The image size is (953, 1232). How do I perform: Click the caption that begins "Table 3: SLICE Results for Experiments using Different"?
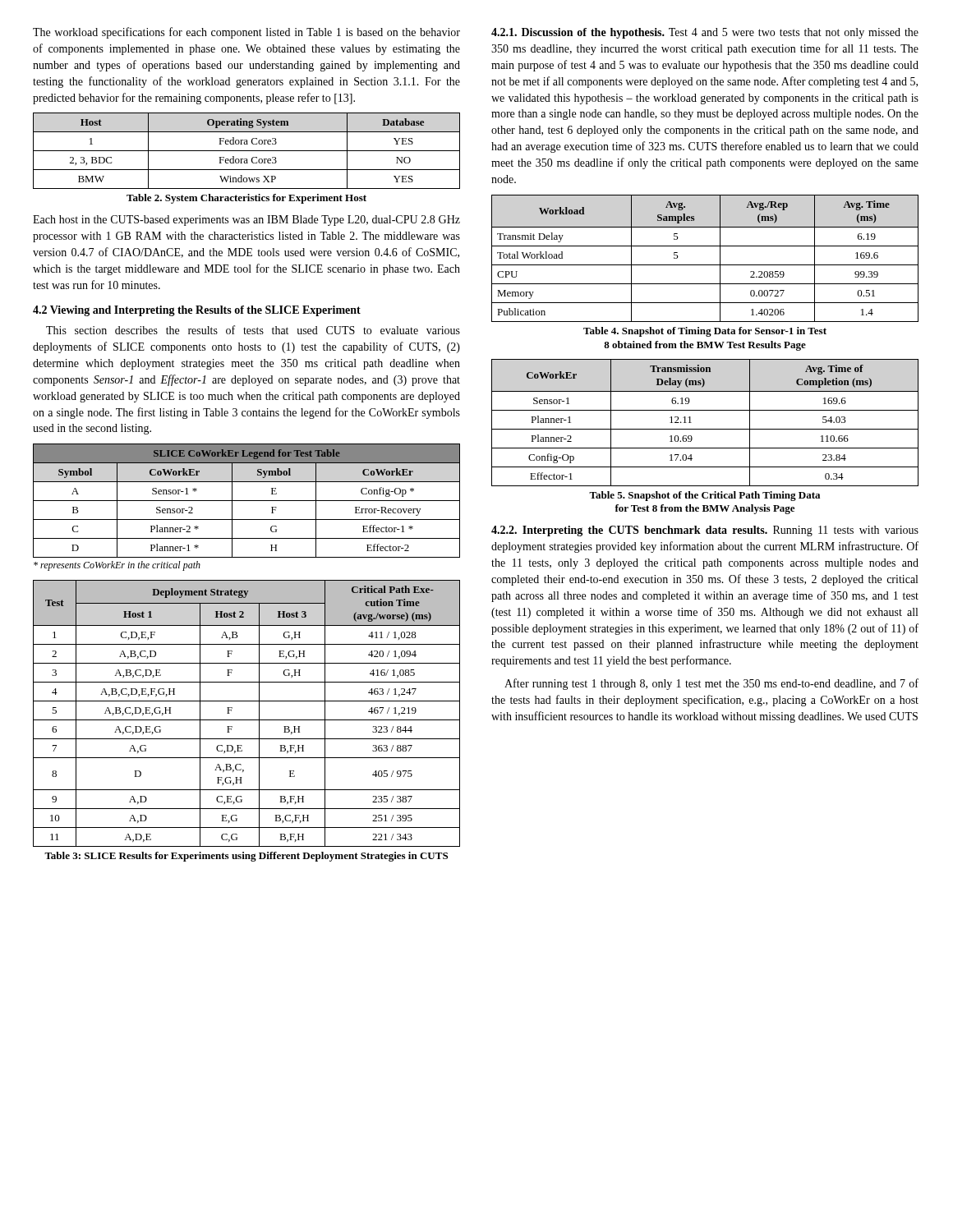tap(246, 856)
